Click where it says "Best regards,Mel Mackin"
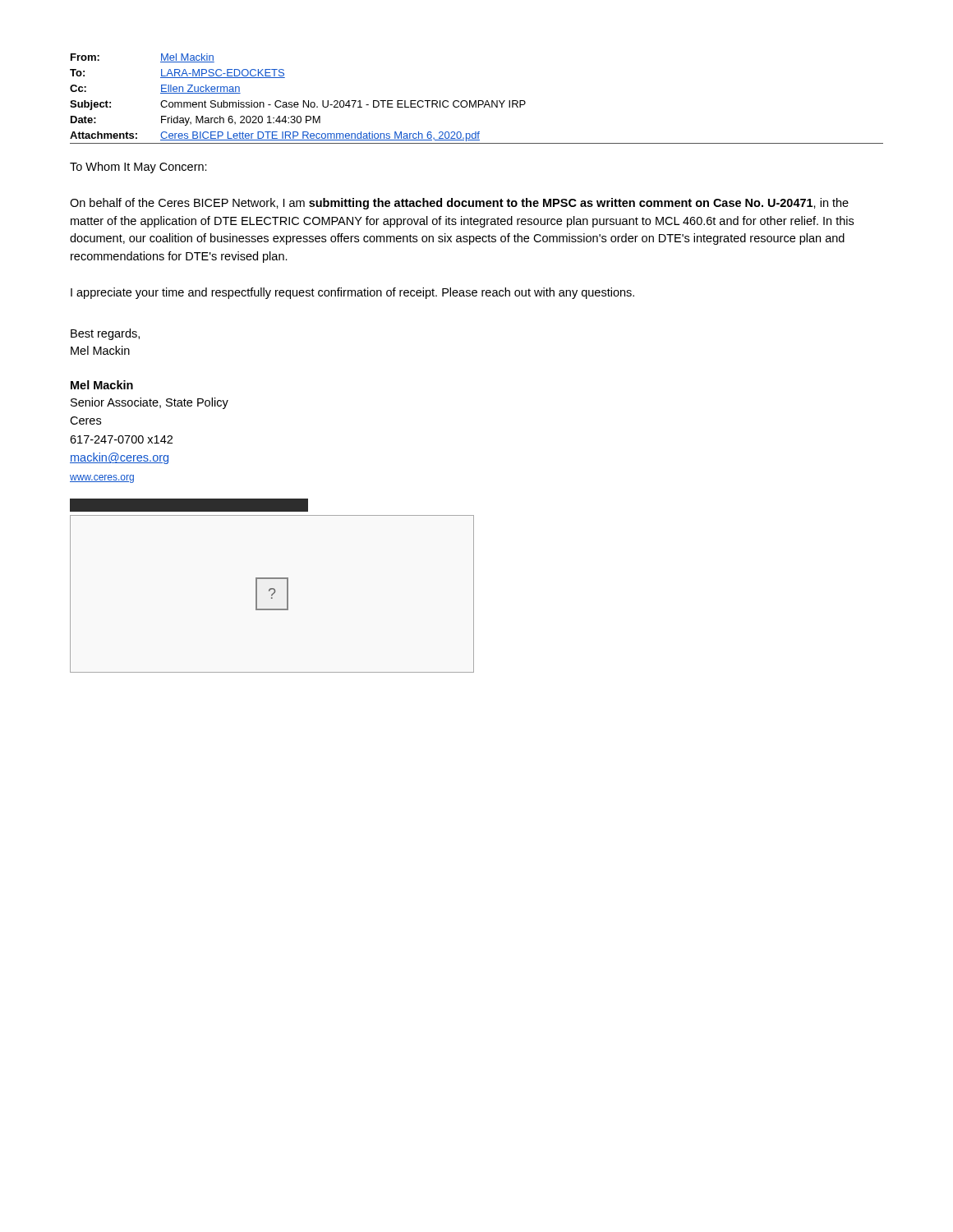 point(105,334)
